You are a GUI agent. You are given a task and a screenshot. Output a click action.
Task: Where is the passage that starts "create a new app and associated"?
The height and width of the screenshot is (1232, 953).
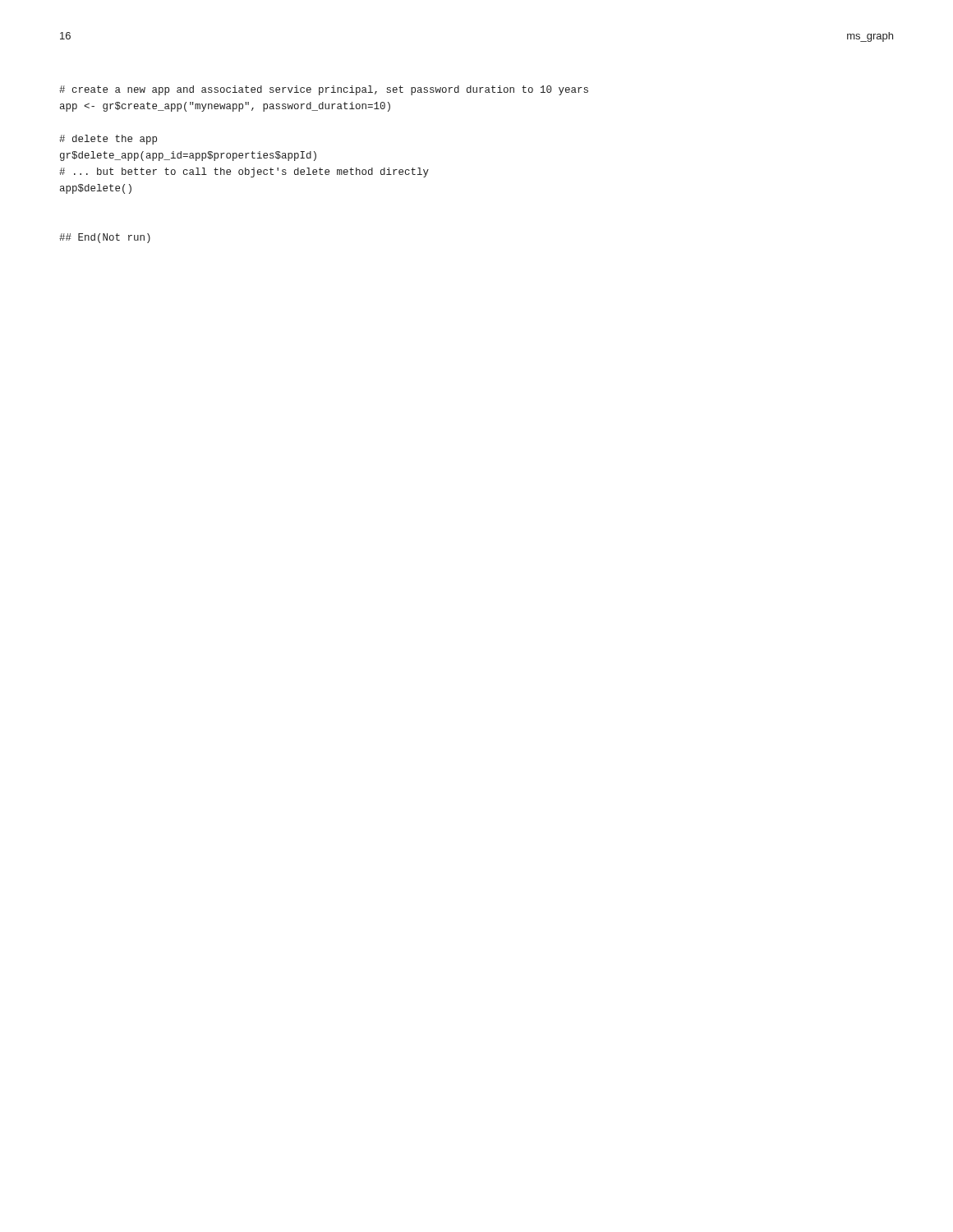tap(324, 164)
